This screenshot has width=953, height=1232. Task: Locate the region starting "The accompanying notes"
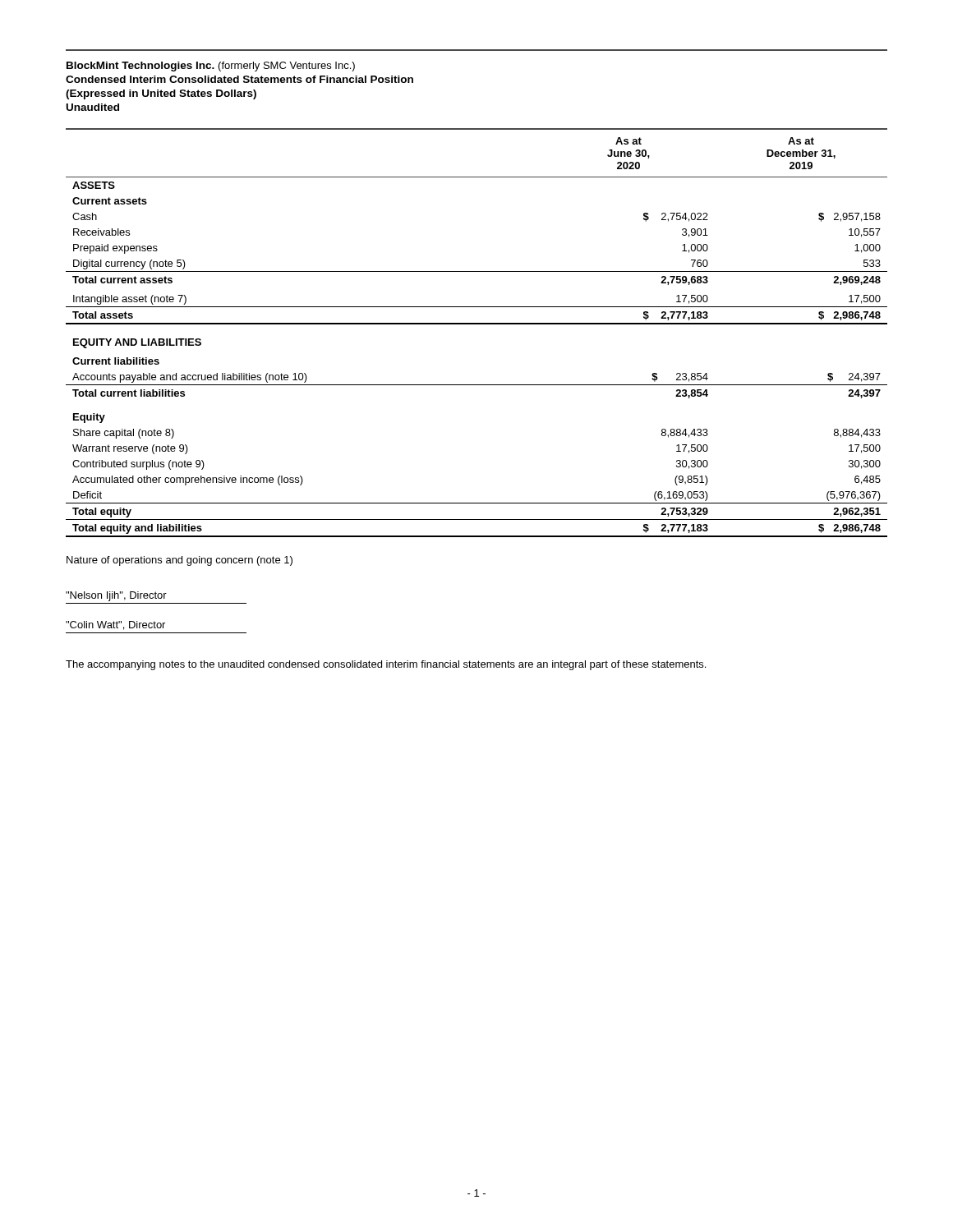tap(386, 664)
